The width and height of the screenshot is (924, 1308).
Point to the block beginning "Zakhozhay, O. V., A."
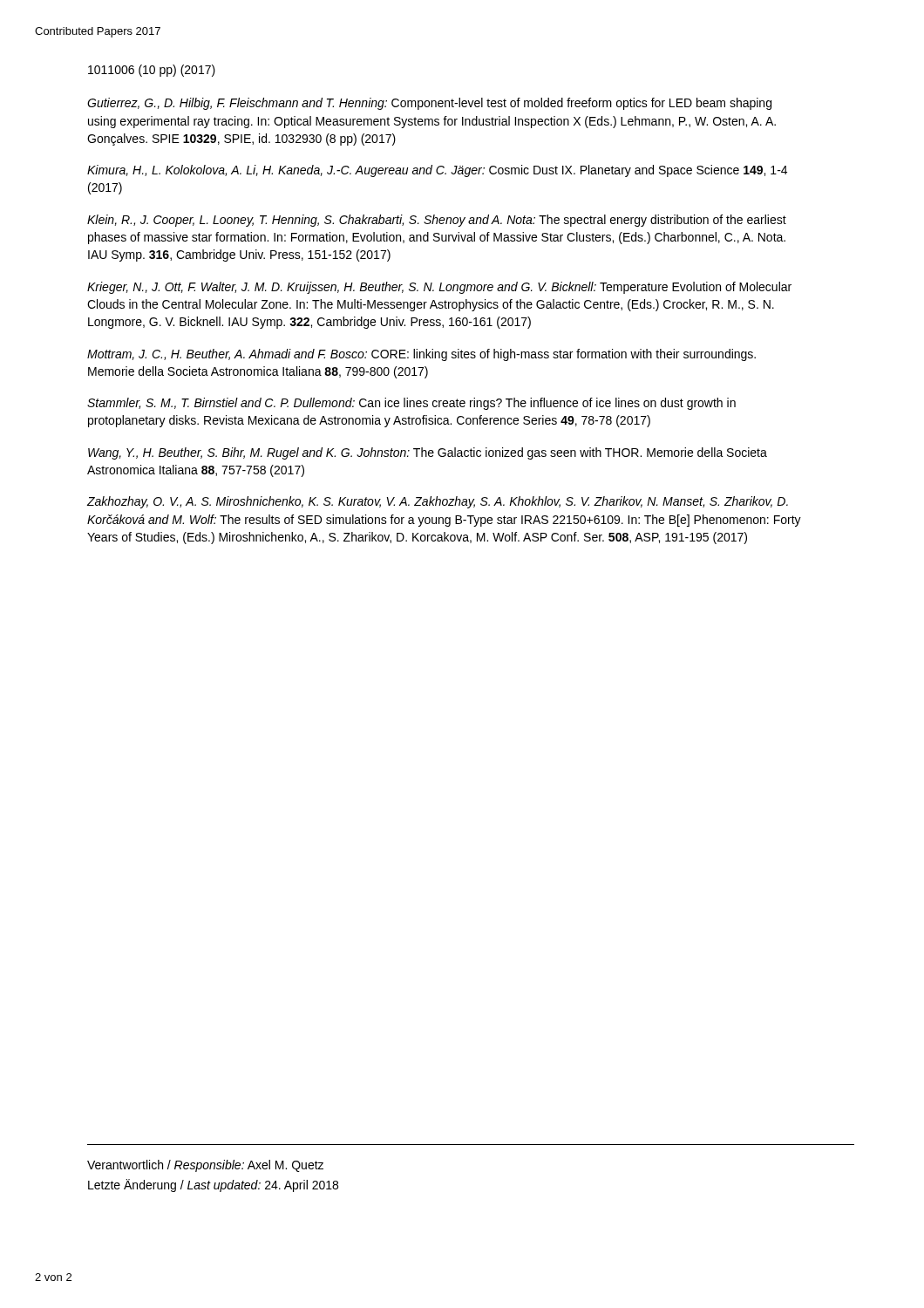coord(444,519)
